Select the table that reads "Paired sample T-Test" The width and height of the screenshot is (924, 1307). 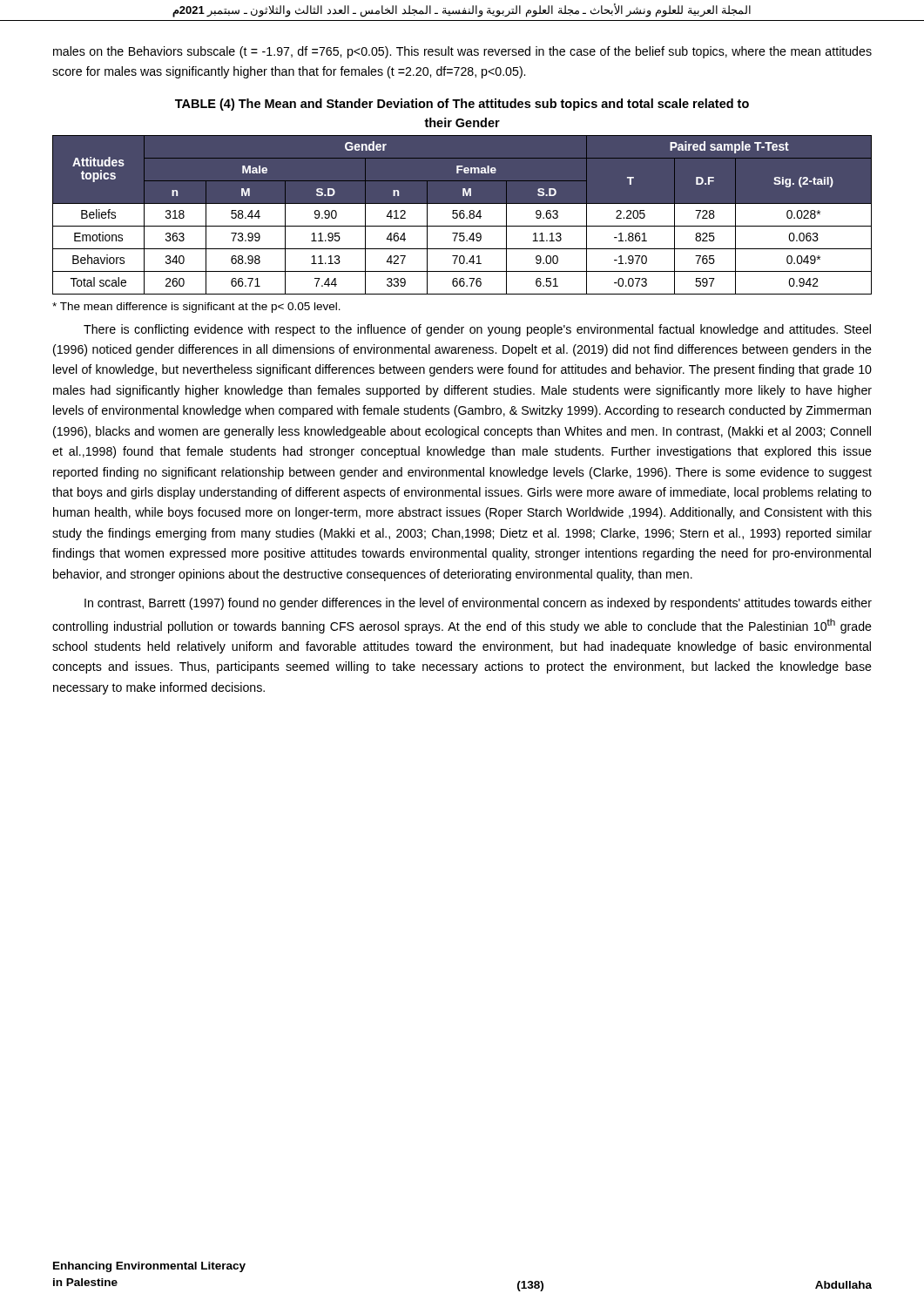click(x=462, y=214)
